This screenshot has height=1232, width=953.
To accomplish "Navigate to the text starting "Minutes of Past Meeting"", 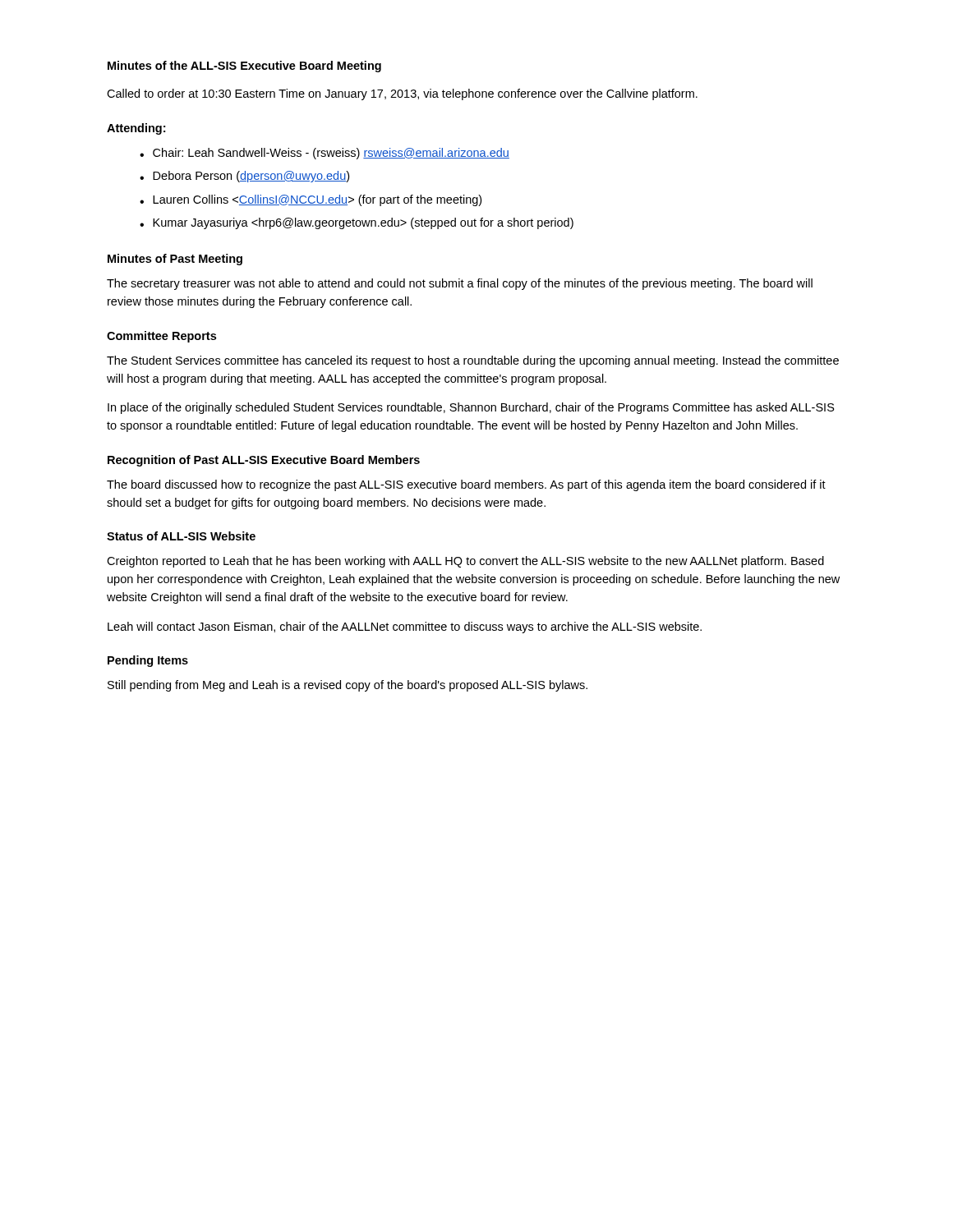I will click(x=175, y=259).
